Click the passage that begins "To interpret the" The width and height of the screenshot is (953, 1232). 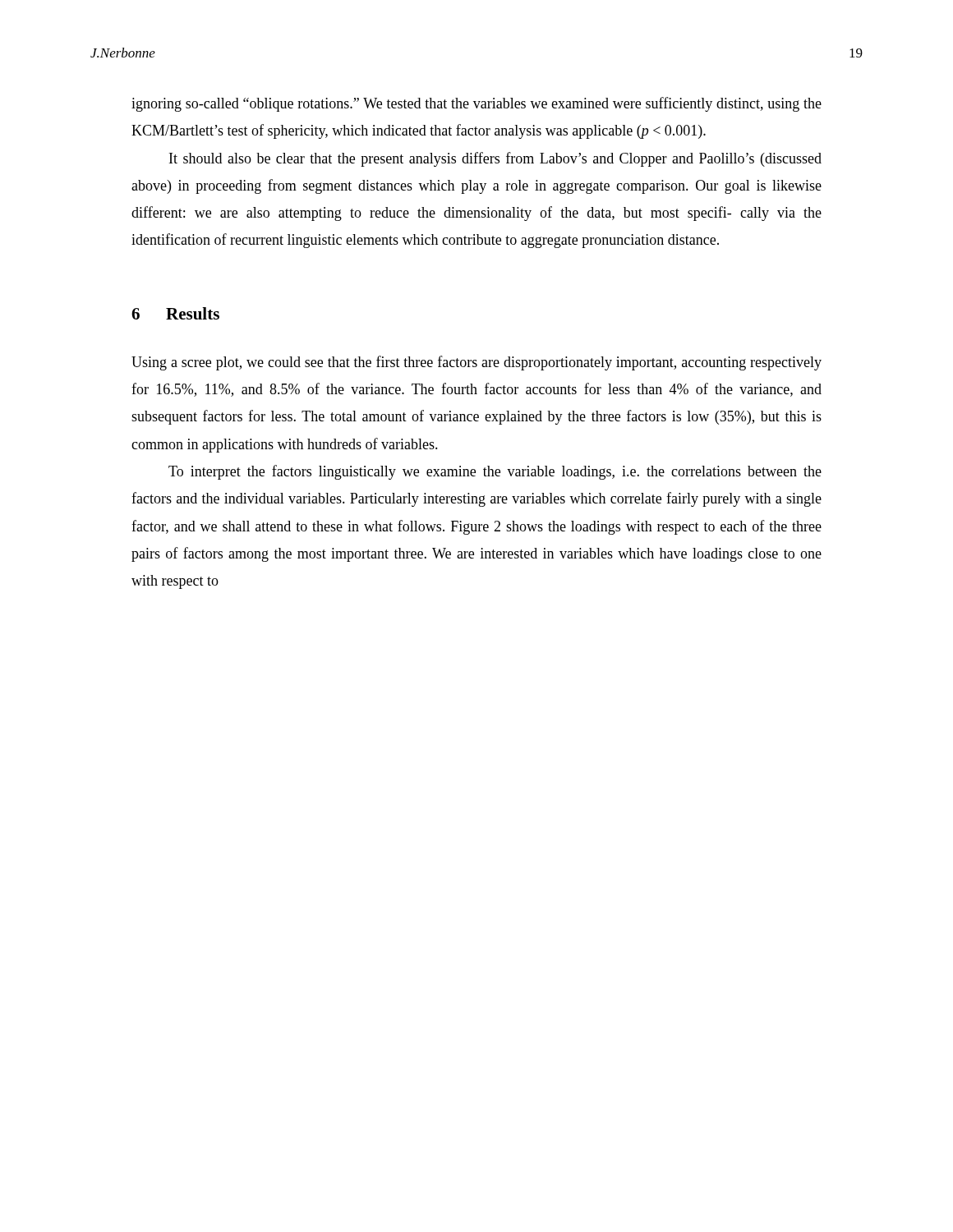[476, 527]
